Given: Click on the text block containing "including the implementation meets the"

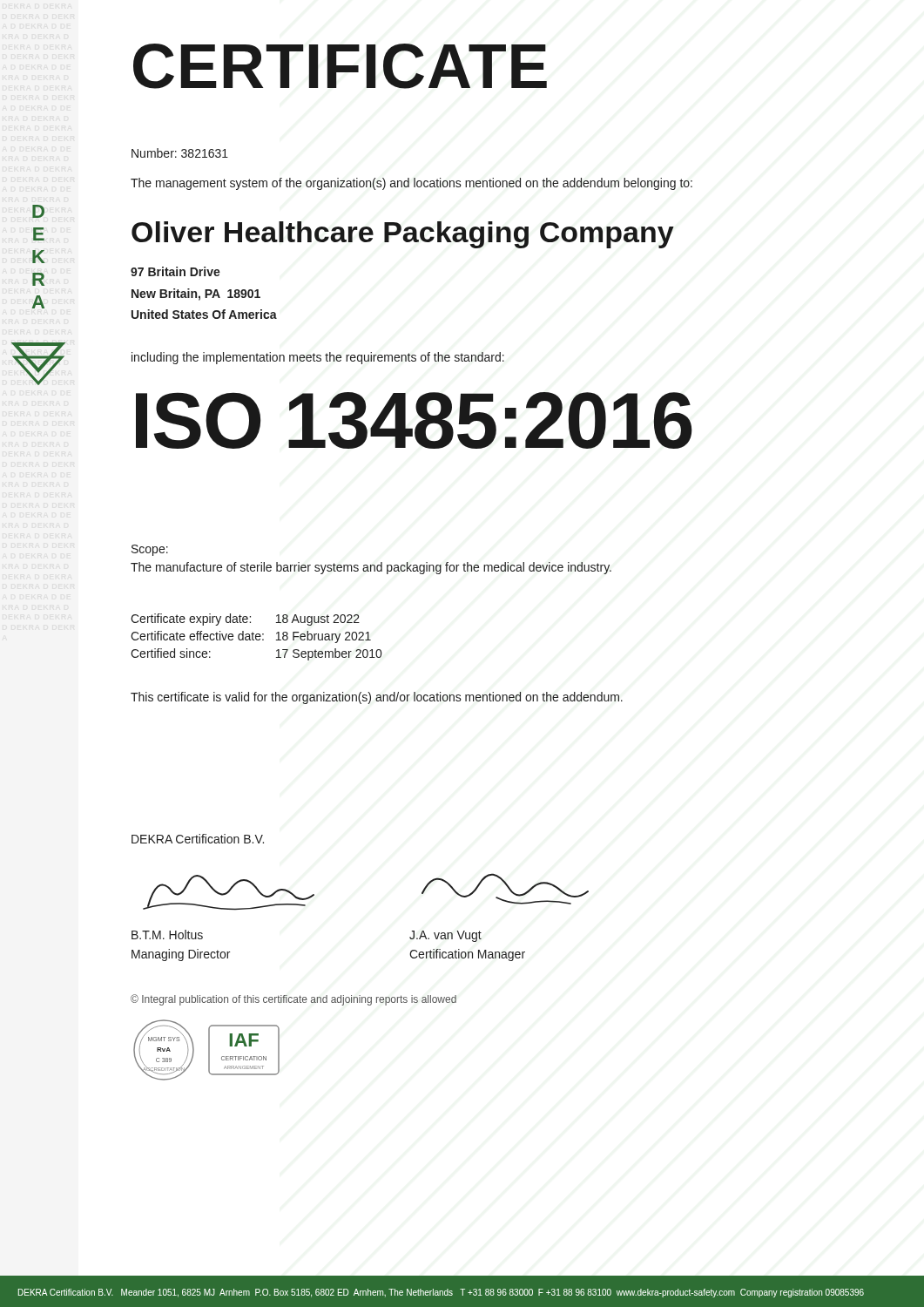Looking at the screenshot, I should coord(414,358).
